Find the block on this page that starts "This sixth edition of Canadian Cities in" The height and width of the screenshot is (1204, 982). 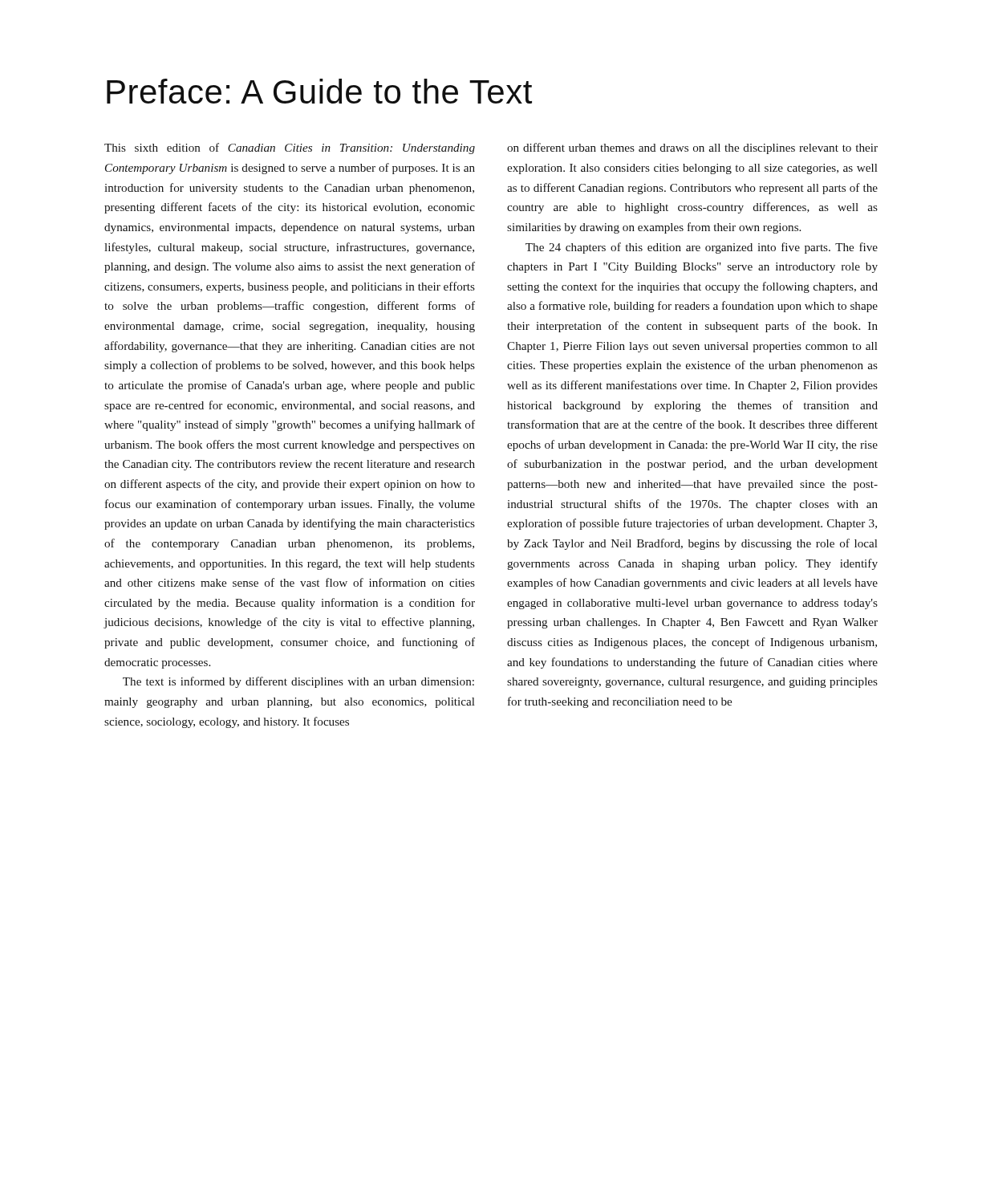[x=290, y=435]
